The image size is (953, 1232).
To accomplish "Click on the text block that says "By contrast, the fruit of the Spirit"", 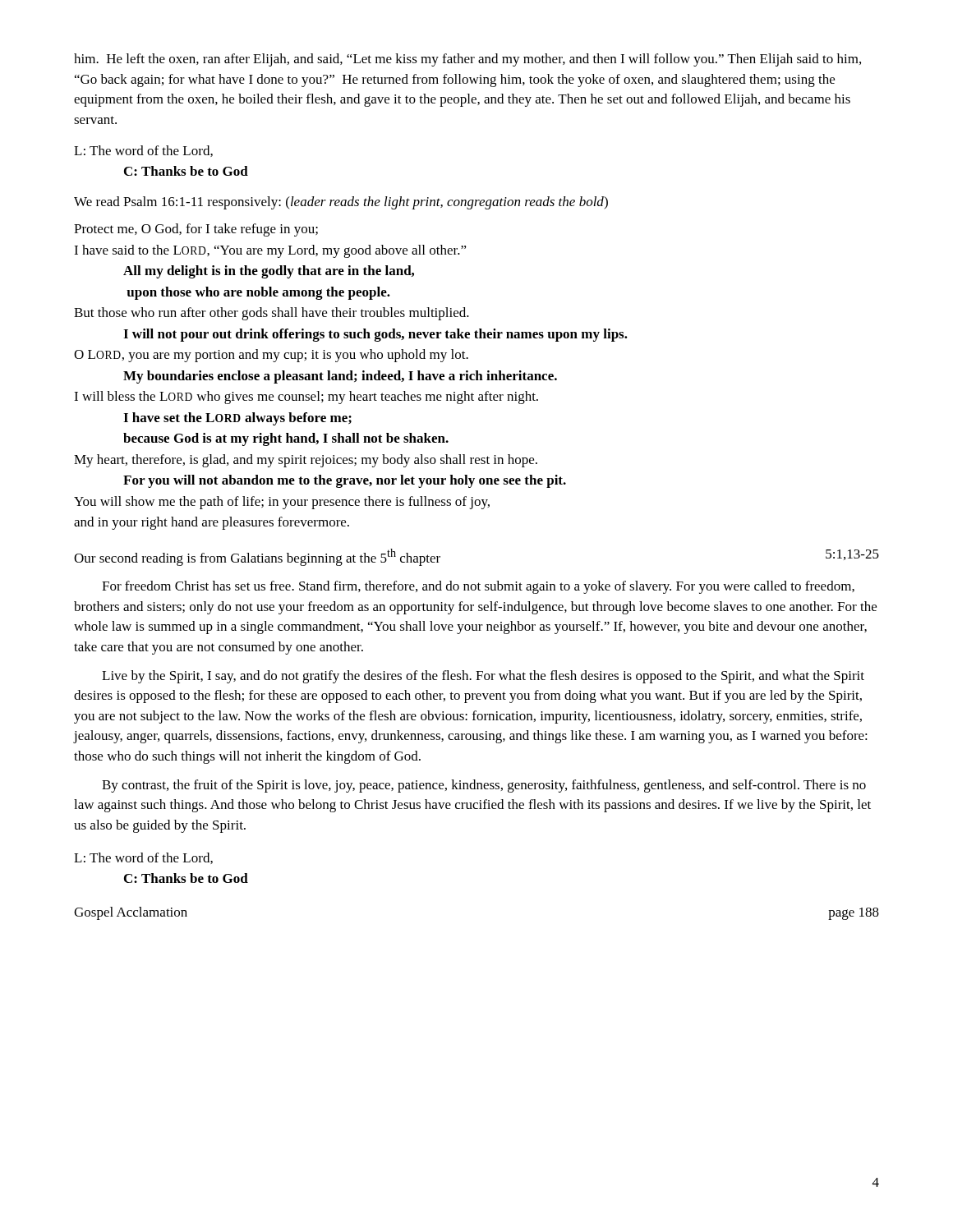I will coord(472,805).
